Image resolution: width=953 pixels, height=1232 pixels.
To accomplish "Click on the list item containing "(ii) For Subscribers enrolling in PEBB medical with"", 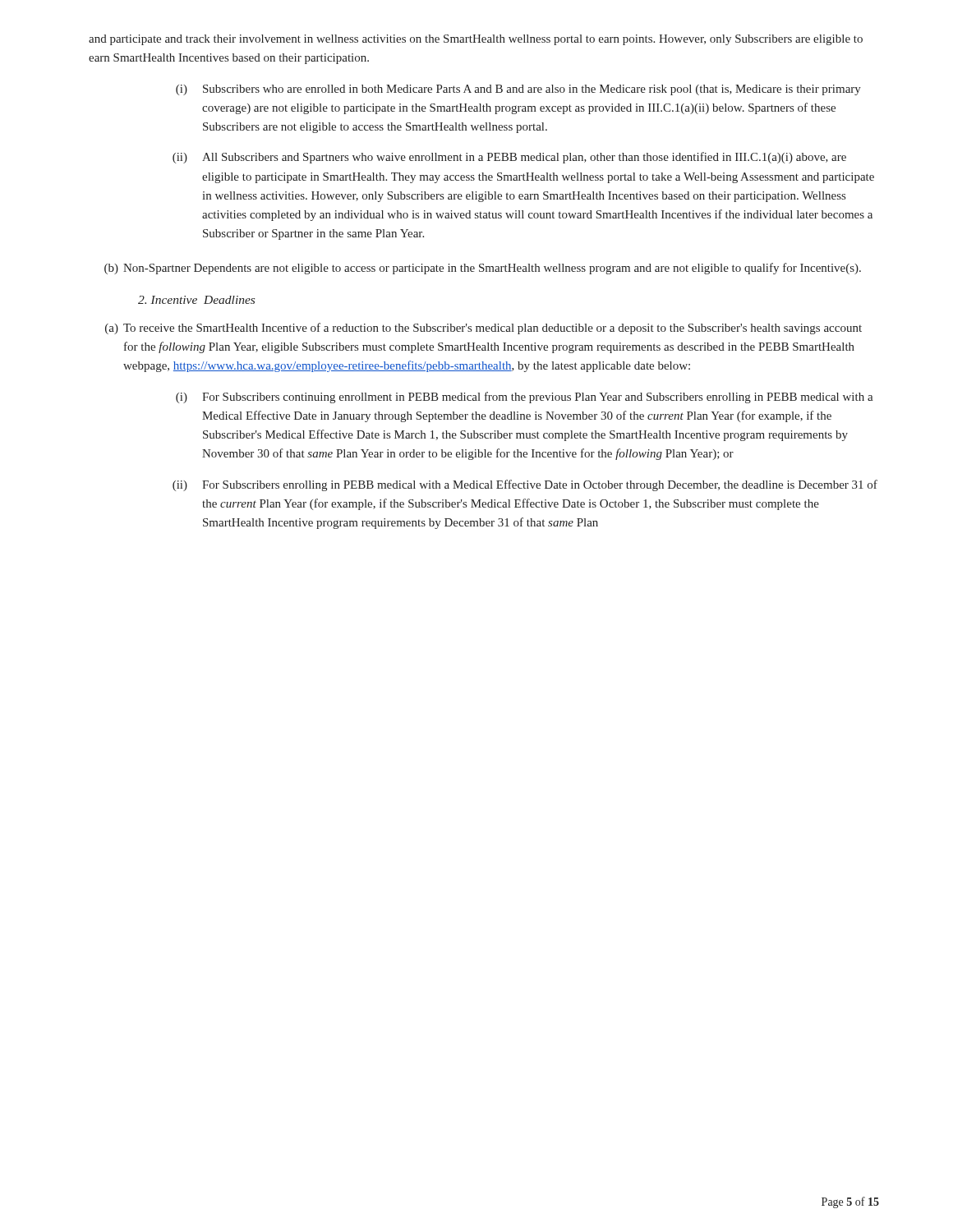I will click(x=509, y=504).
